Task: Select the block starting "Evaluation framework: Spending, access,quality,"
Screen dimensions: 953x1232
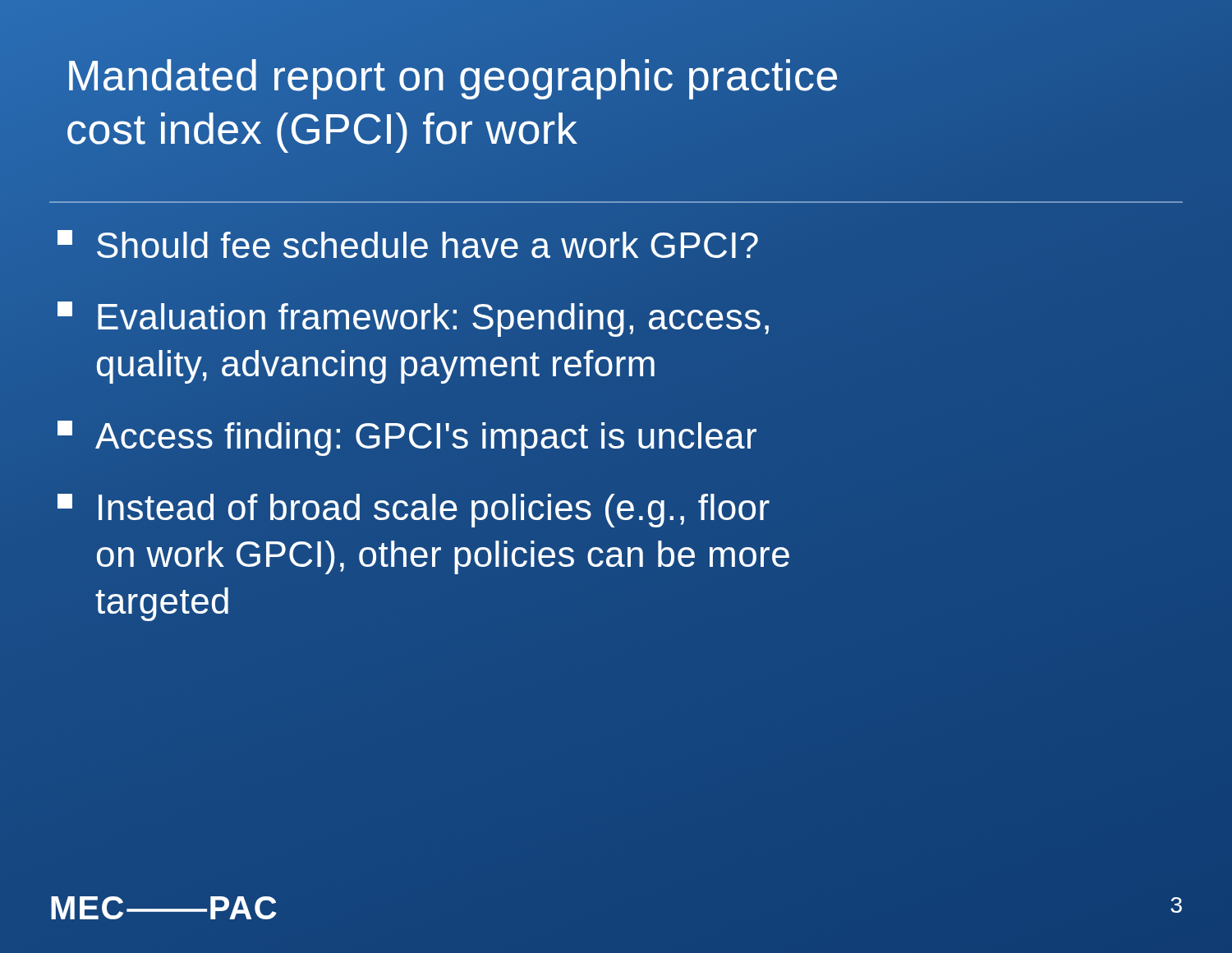Action: coord(415,340)
